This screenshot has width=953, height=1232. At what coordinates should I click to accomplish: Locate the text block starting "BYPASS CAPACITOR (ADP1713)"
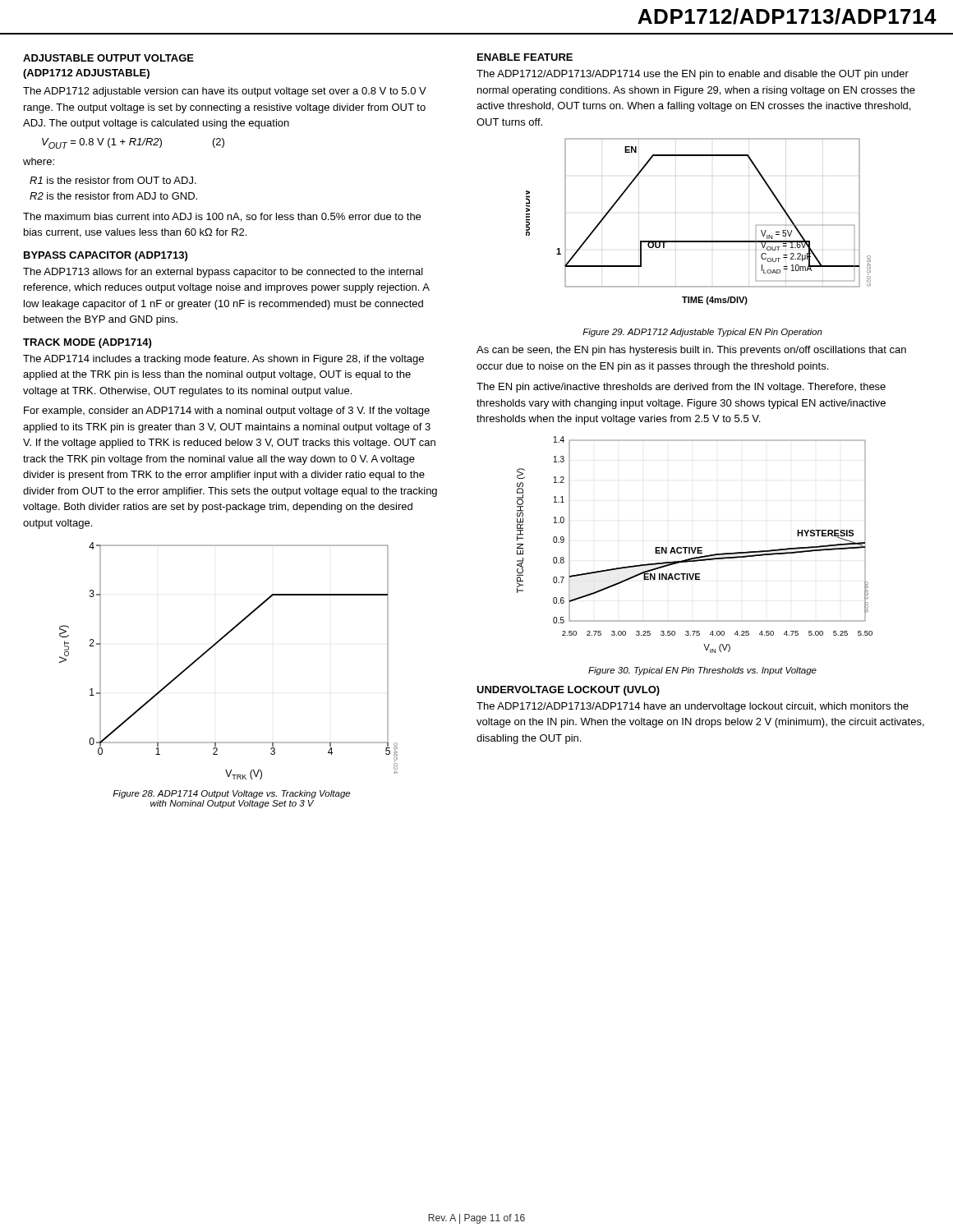(105, 255)
